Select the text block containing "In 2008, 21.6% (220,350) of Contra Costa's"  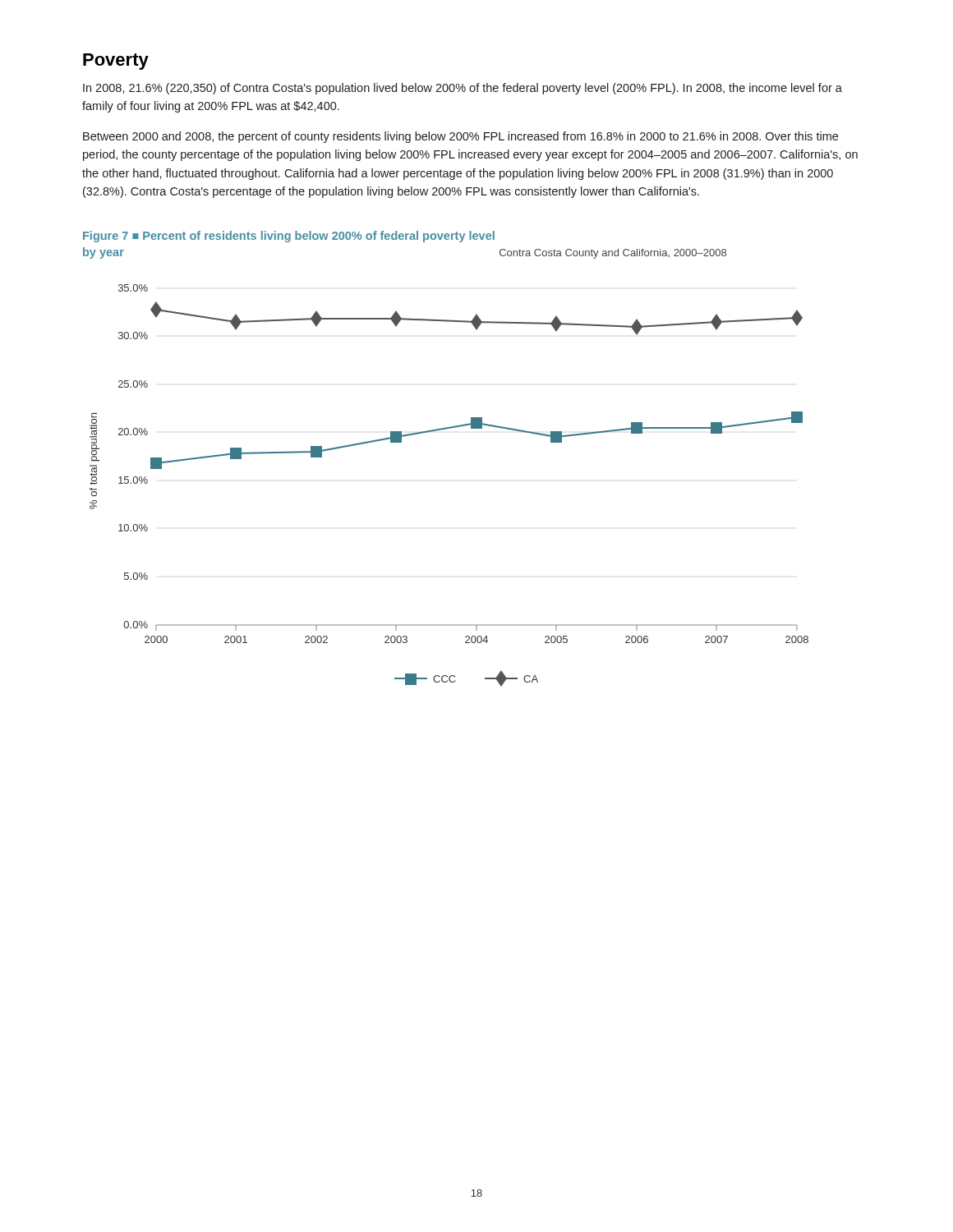462,97
